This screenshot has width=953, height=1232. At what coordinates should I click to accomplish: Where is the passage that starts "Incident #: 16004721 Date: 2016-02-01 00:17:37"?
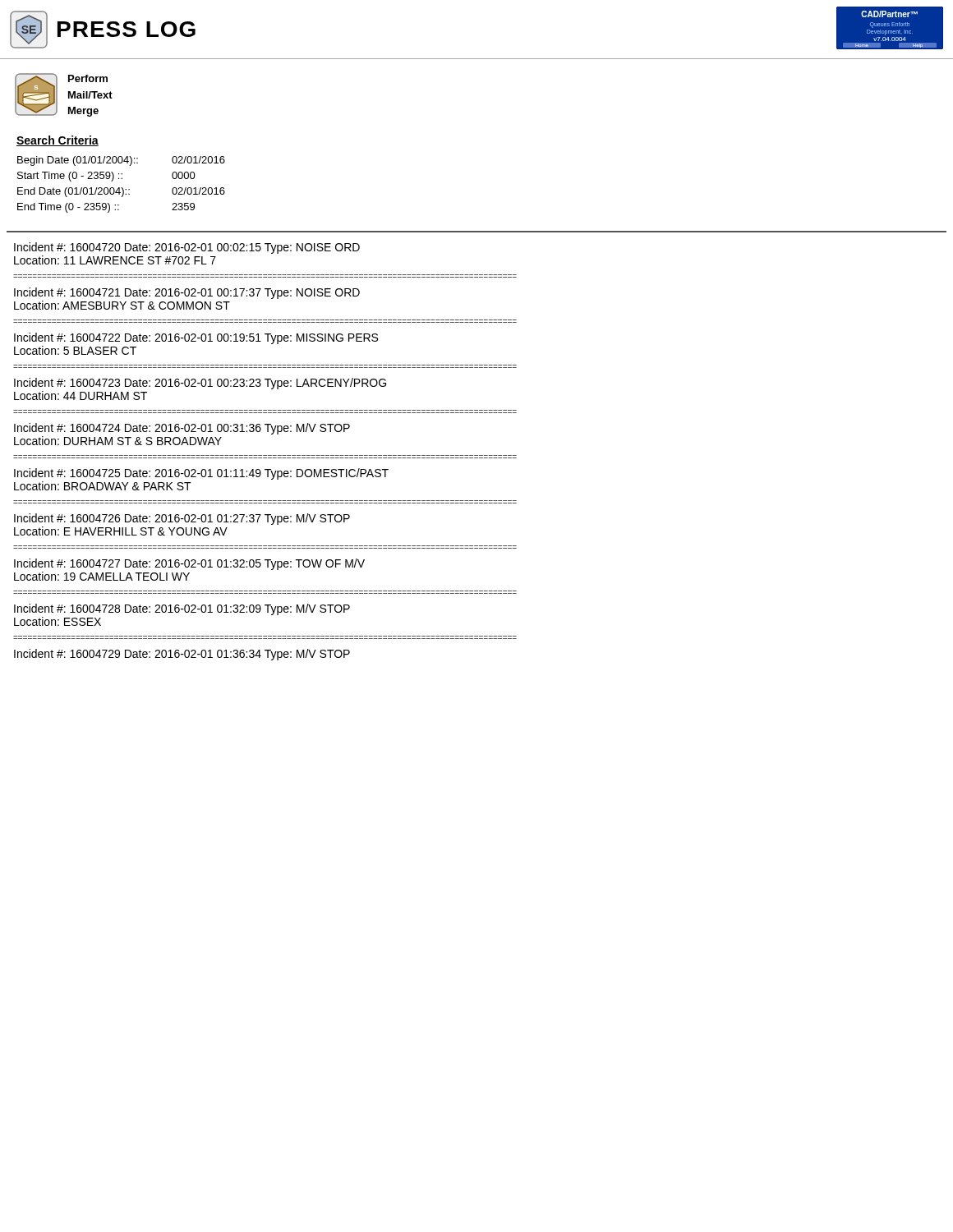(x=187, y=293)
